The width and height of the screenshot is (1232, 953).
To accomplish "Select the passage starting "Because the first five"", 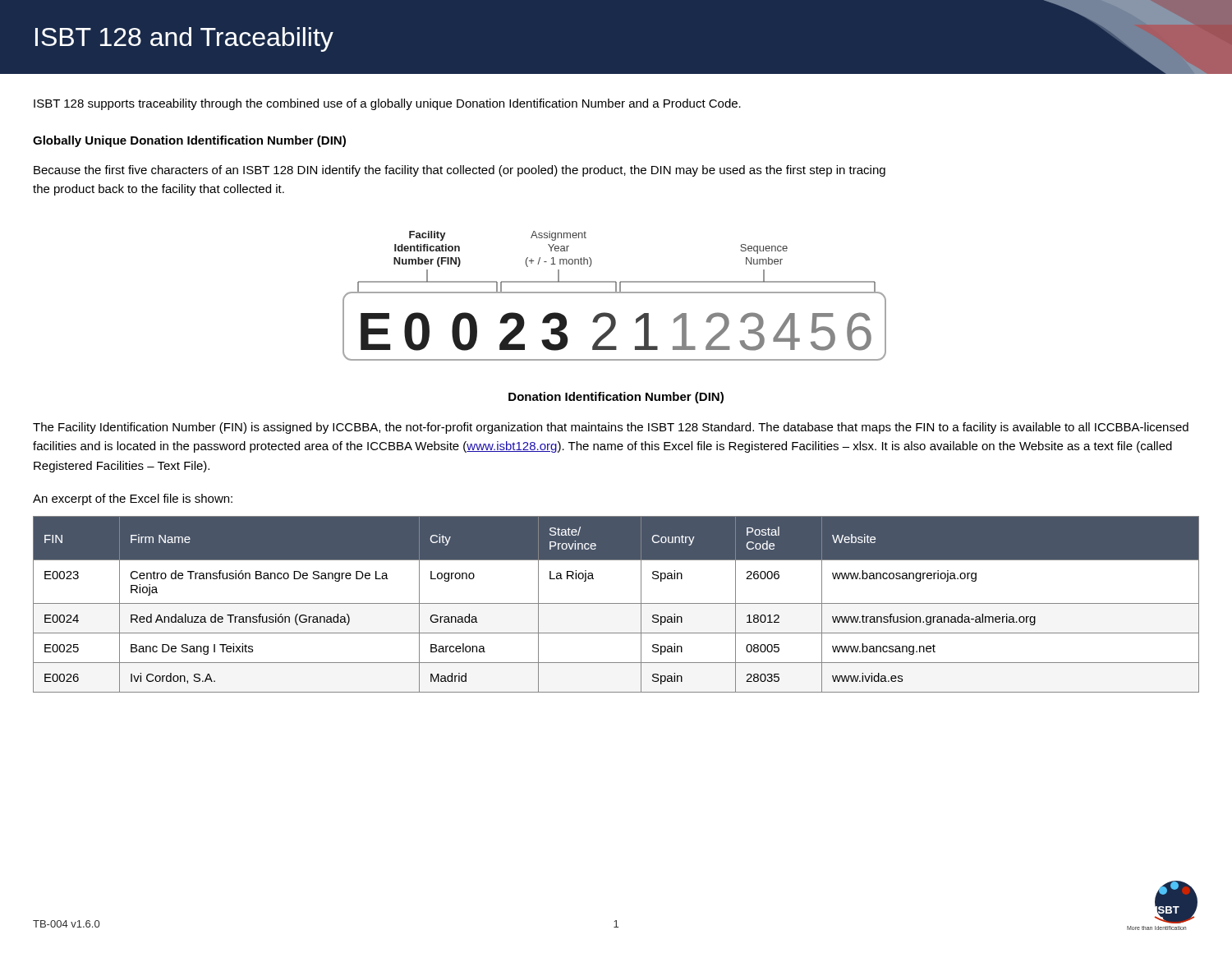I will coord(616,180).
